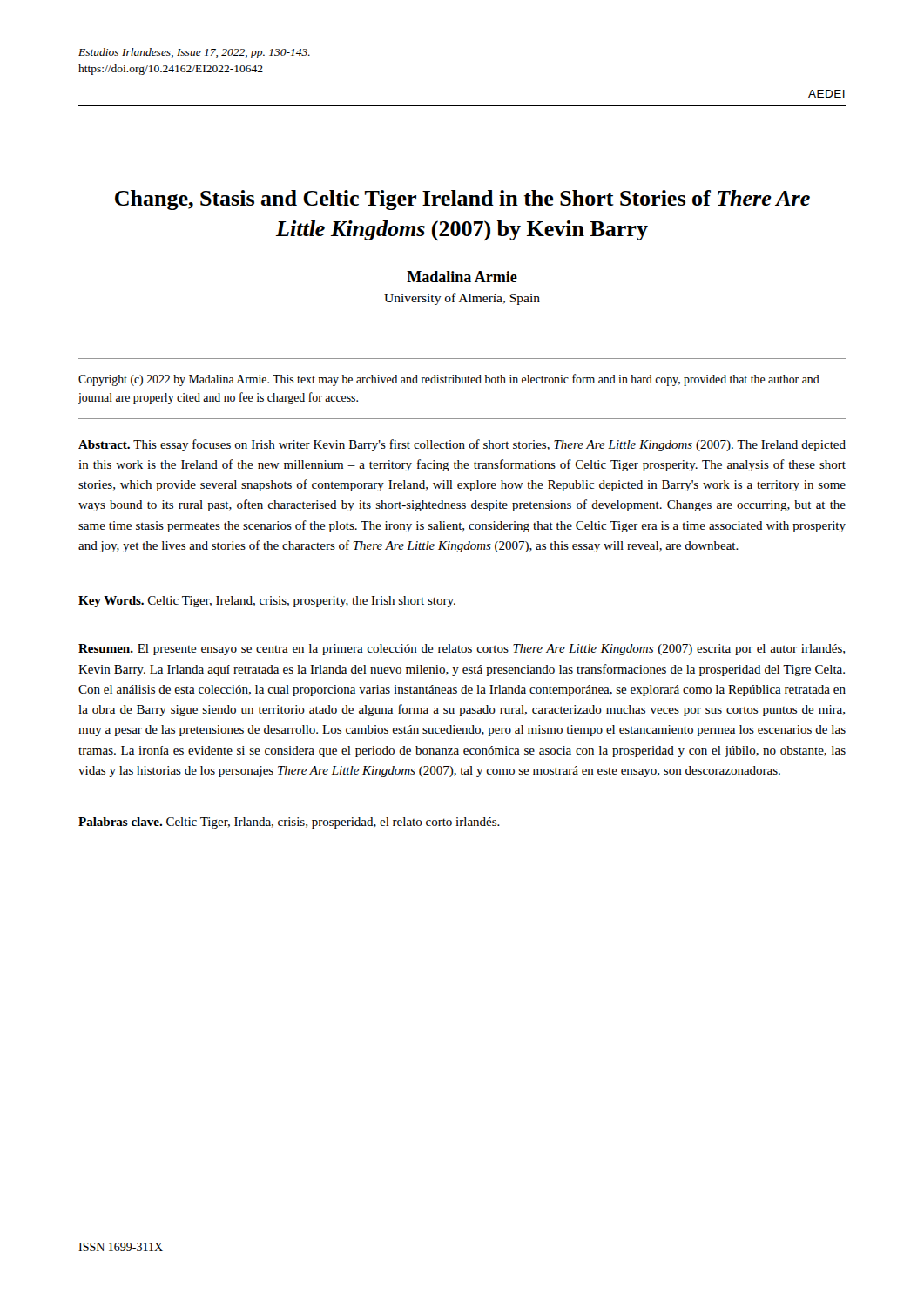Viewport: 924px width, 1307px height.
Task: Find the text starting "Key Words. Celtic"
Action: coord(267,600)
